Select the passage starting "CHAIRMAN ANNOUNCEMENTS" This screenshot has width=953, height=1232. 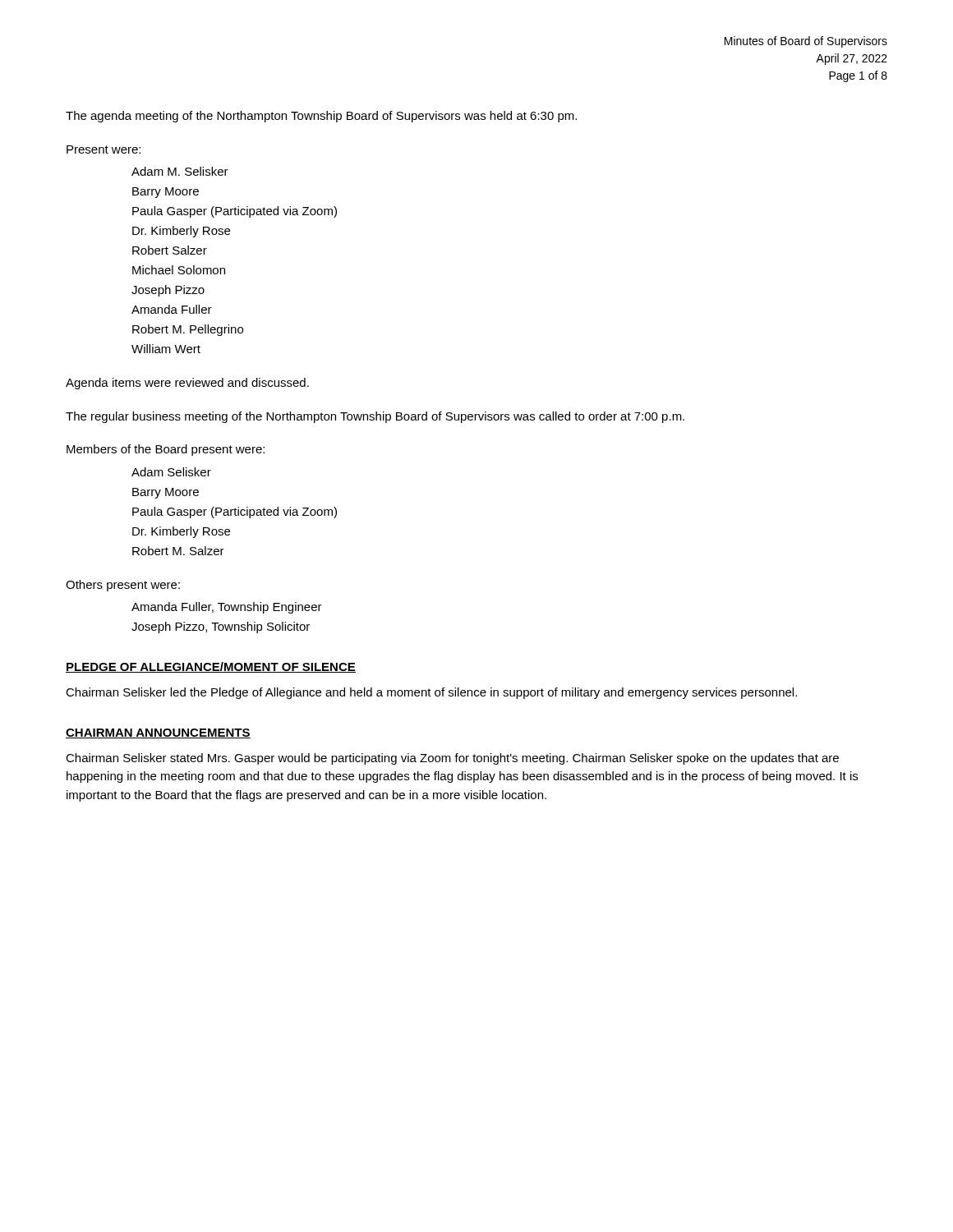pyautogui.click(x=158, y=732)
